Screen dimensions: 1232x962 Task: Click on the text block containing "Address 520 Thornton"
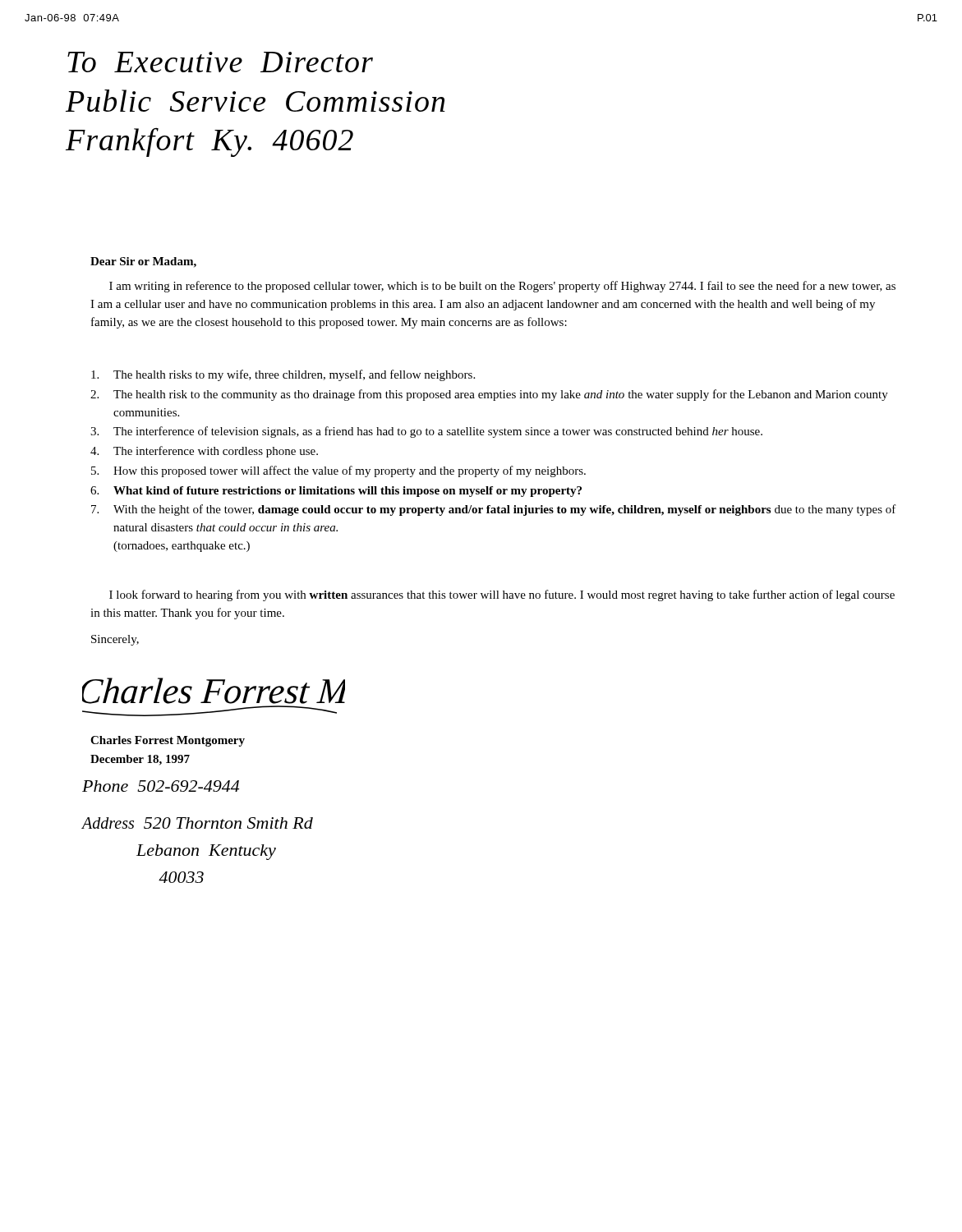(x=197, y=850)
